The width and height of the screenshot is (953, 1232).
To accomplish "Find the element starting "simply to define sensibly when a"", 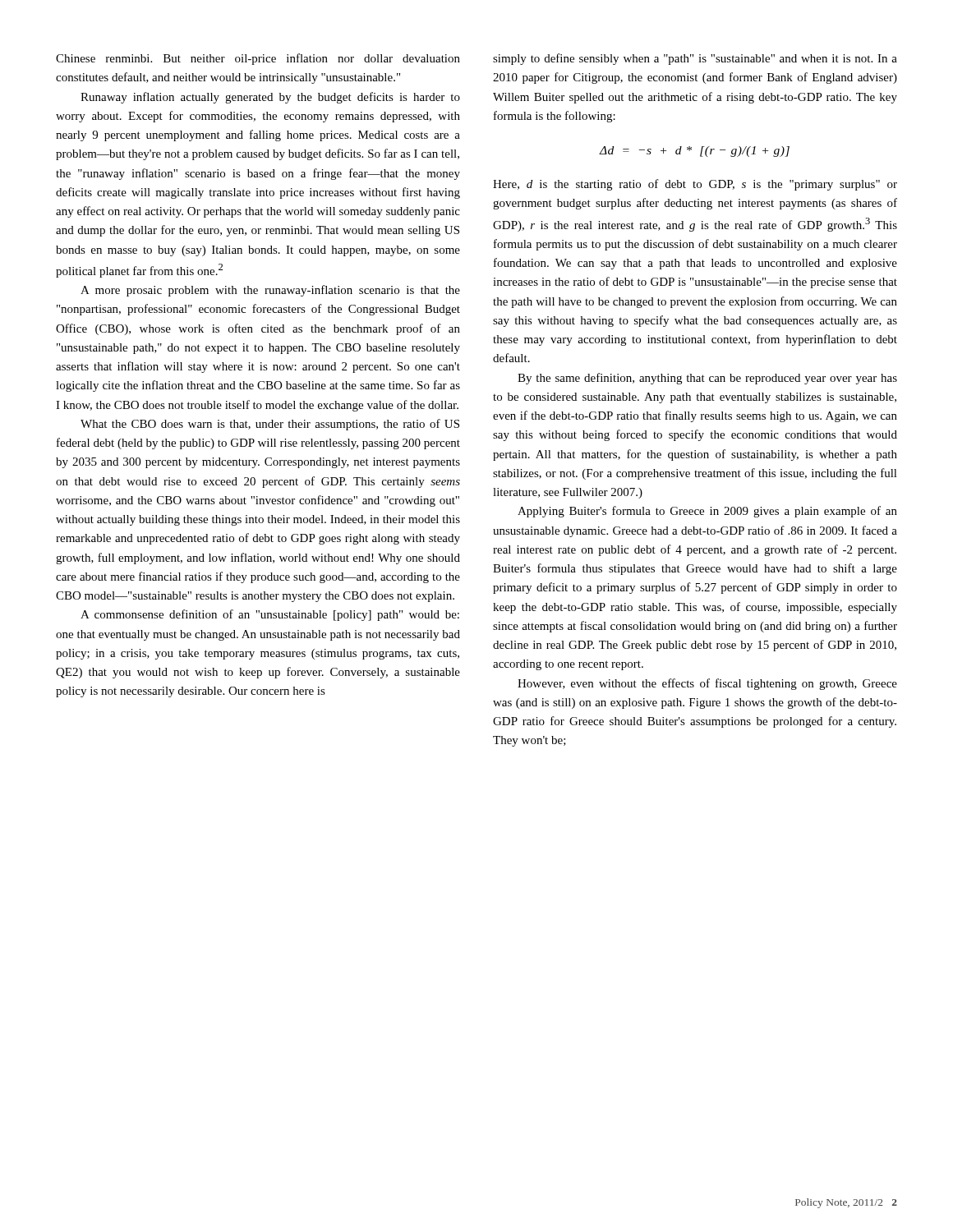I will 695,87.
